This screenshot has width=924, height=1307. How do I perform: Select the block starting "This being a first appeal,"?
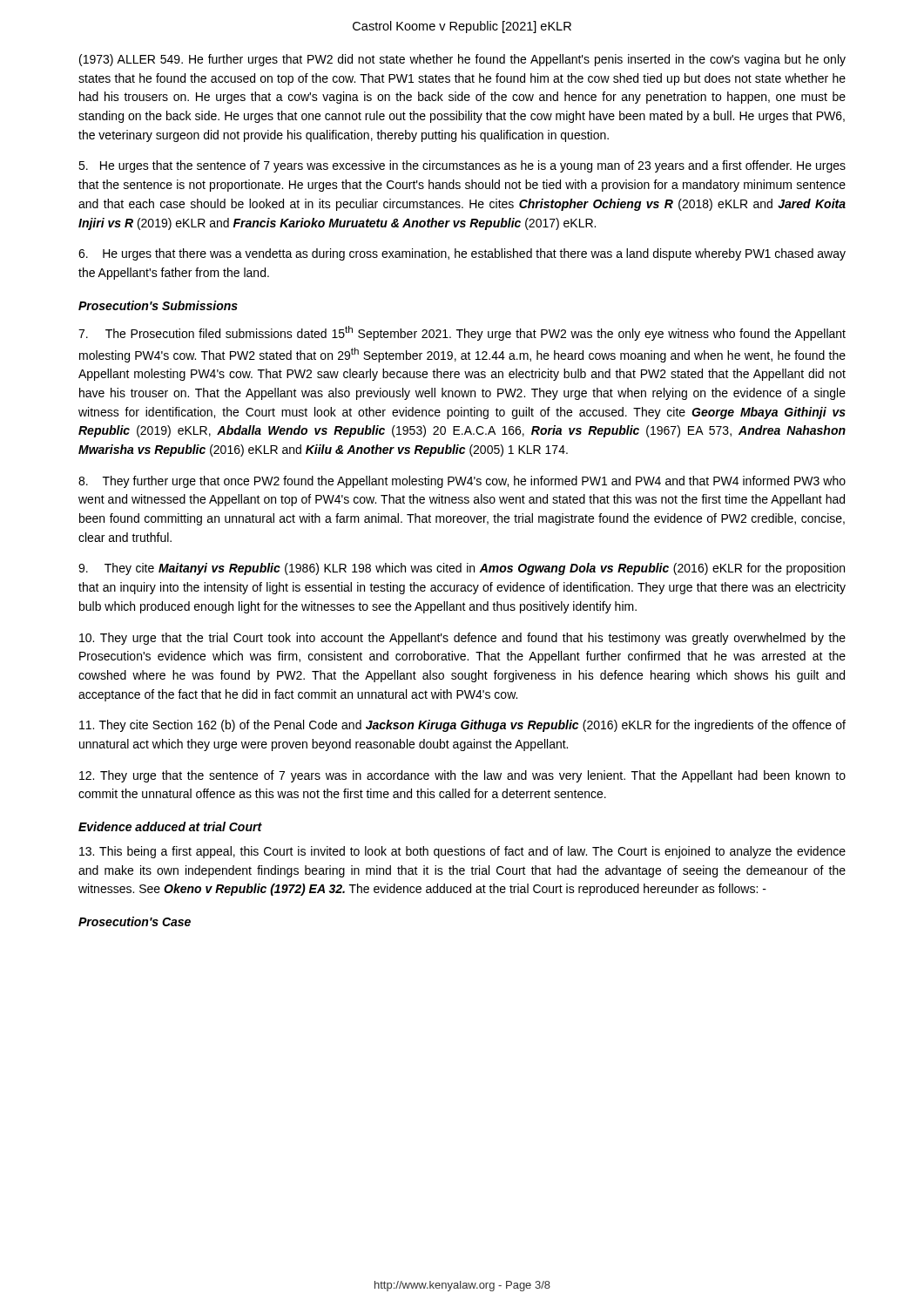pyautogui.click(x=462, y=870)
